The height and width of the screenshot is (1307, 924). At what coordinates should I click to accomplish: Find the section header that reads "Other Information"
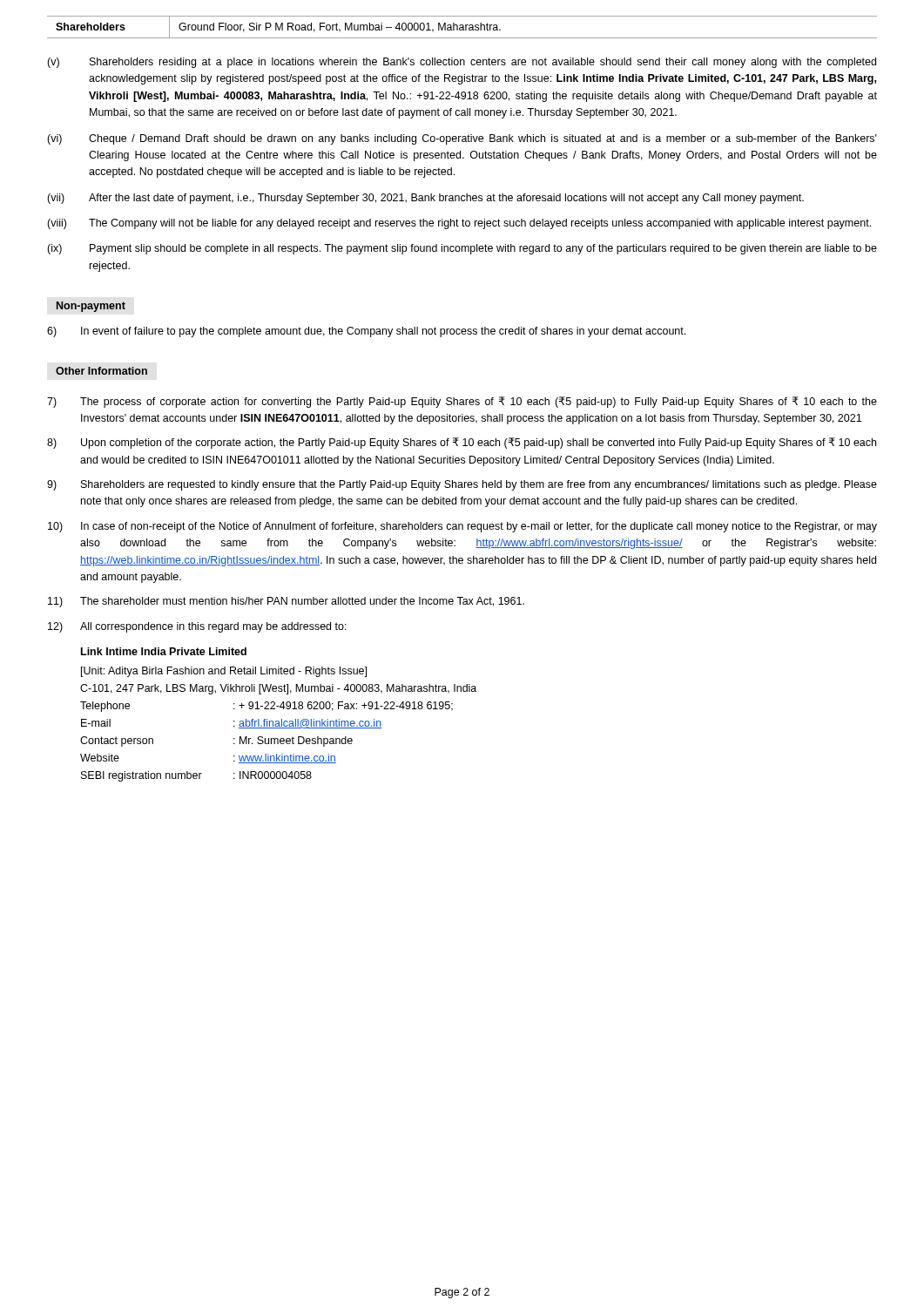coord(102,371)
